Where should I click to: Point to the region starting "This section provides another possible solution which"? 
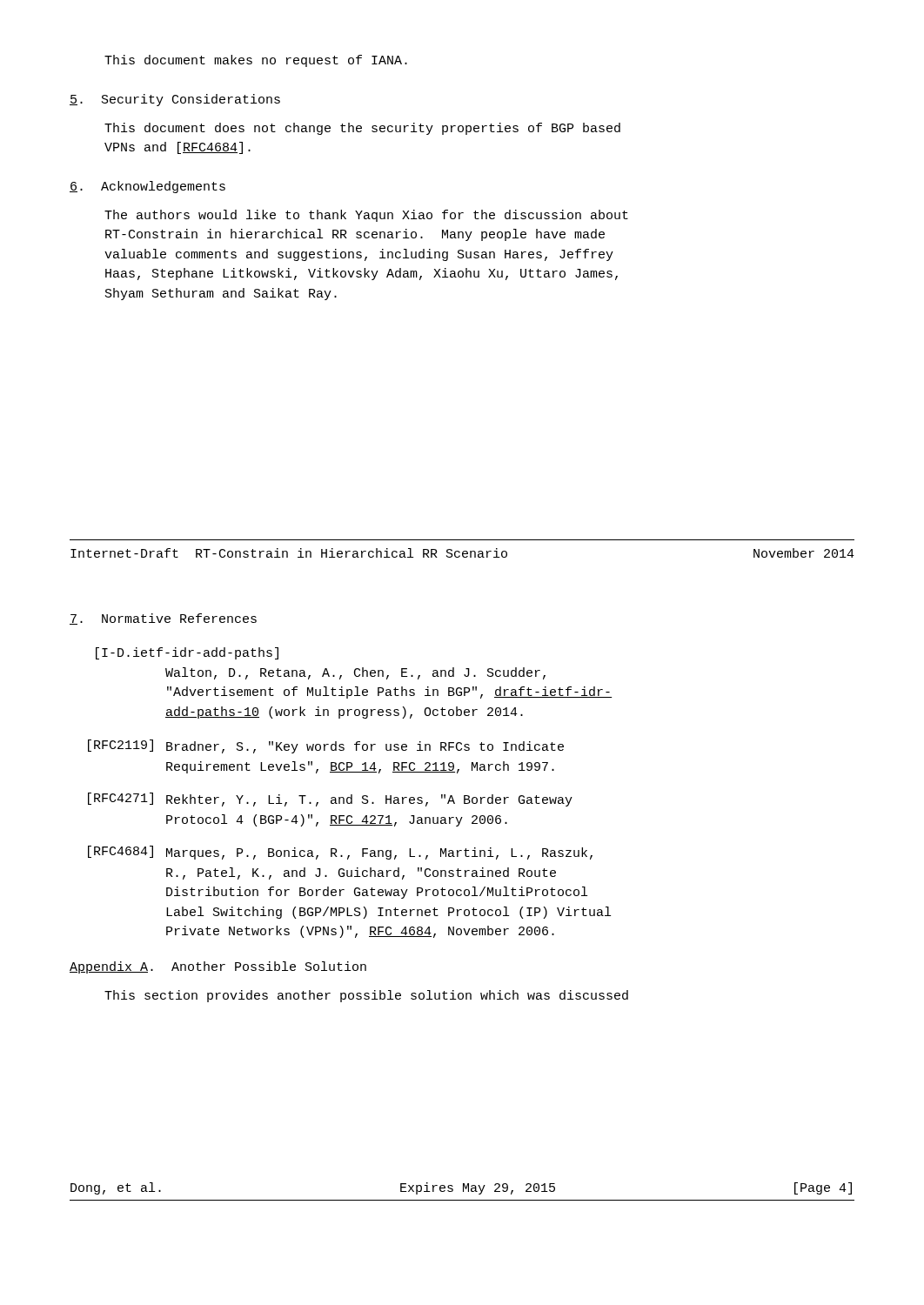(367, 996)
